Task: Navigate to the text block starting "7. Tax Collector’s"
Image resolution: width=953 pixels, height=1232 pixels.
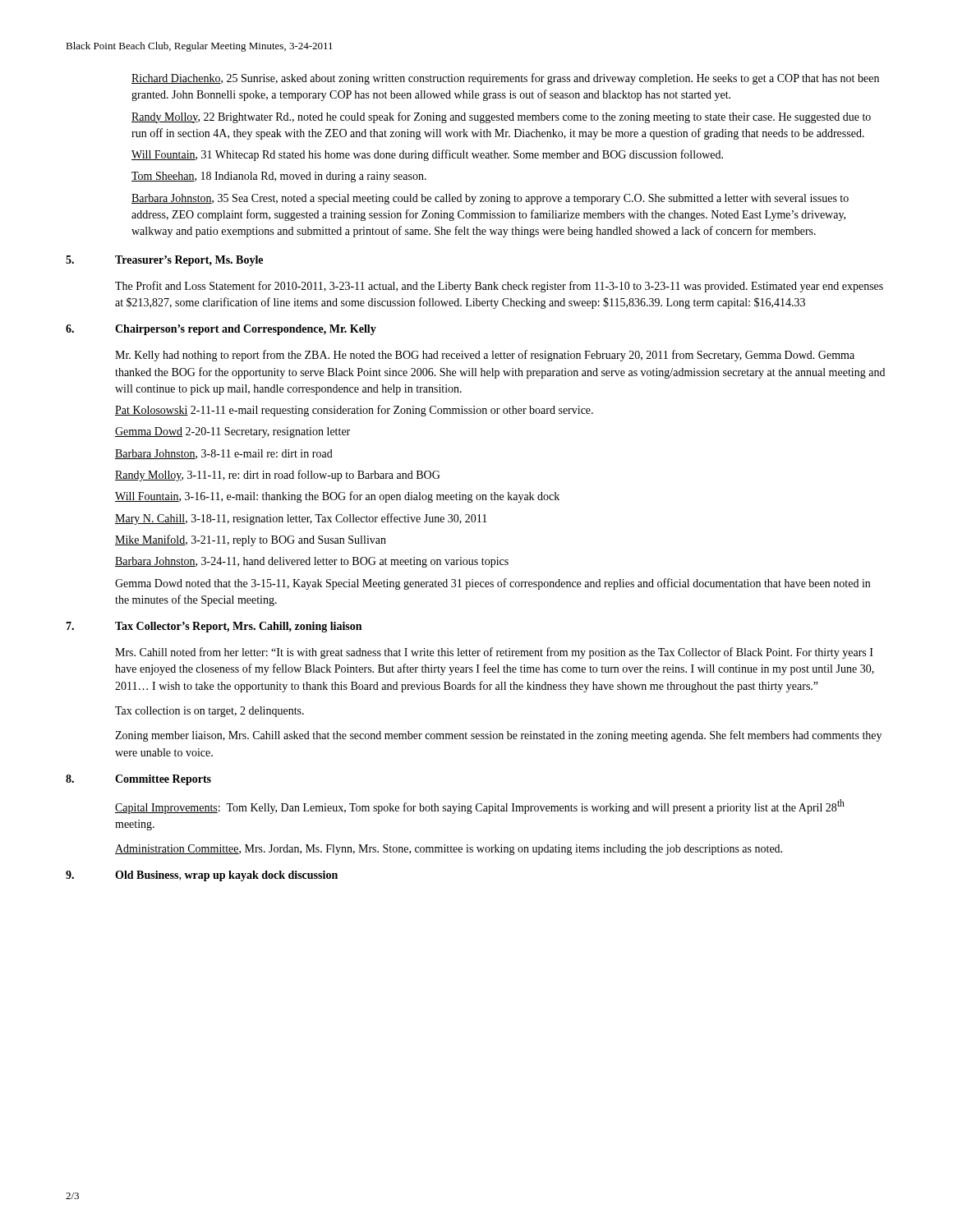Action: pos(214,627)
